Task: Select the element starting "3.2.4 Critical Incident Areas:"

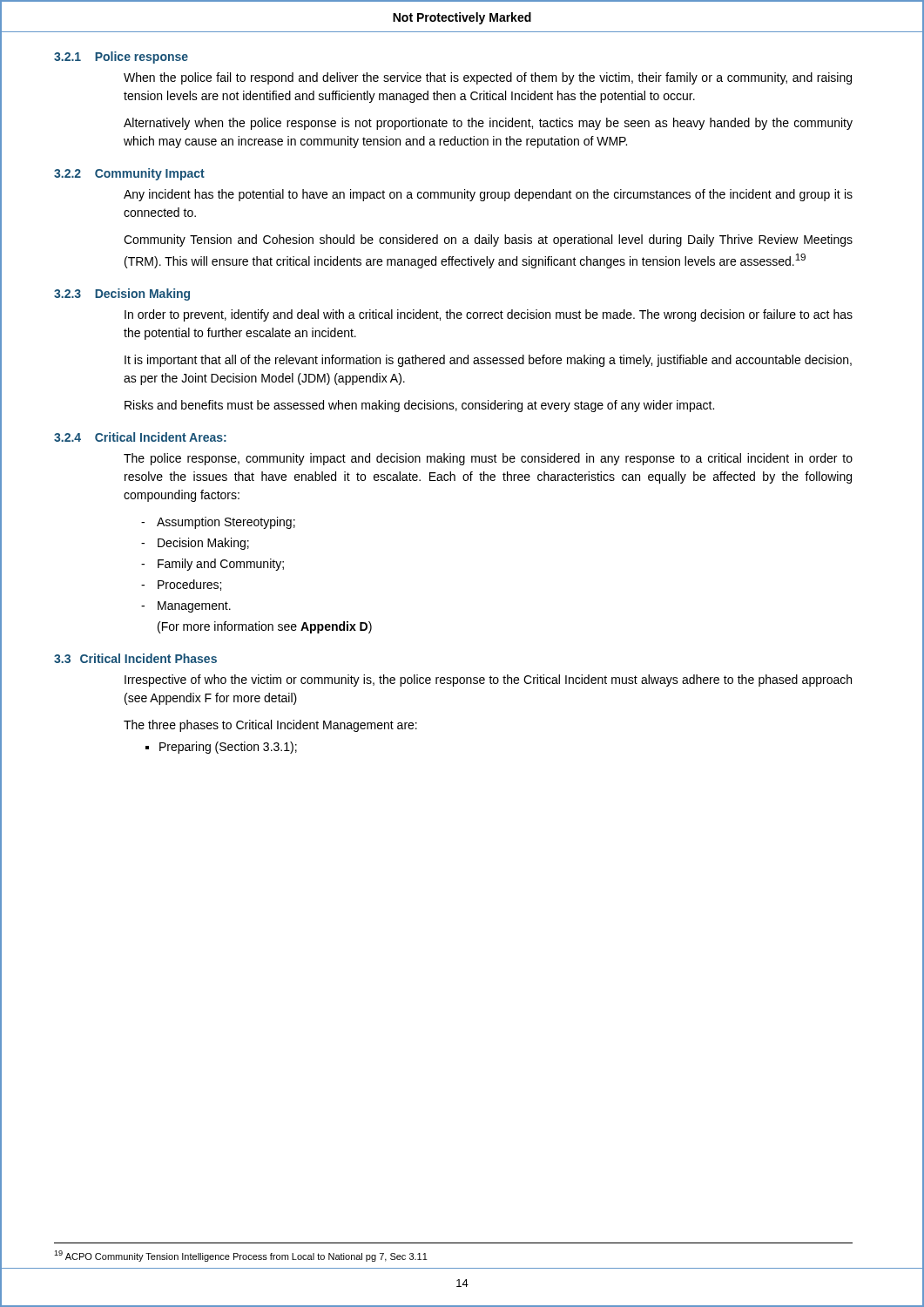Action: click(x=140, y=437)
